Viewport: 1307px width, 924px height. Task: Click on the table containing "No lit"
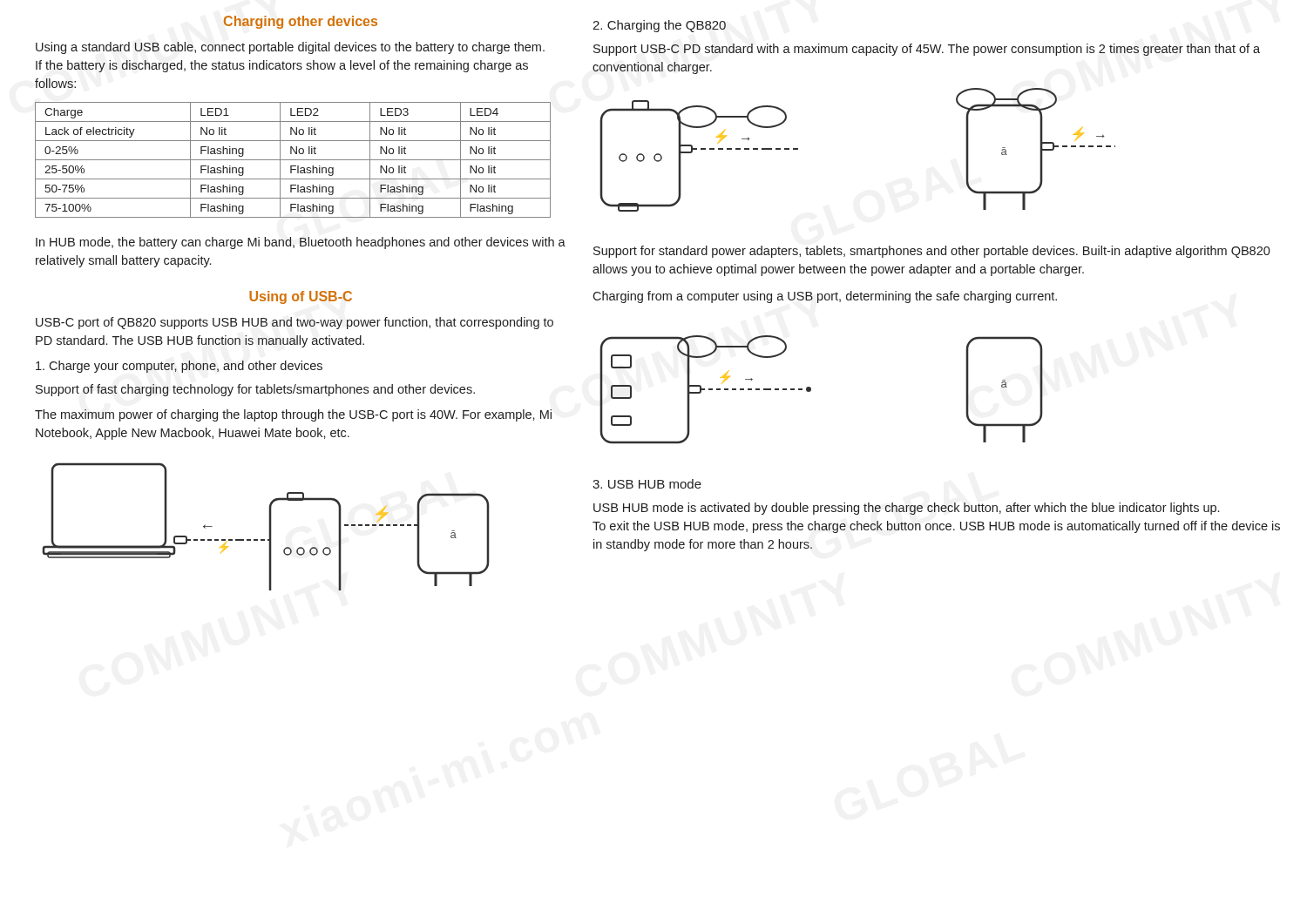pyautogui.click(x=301, y=160)
